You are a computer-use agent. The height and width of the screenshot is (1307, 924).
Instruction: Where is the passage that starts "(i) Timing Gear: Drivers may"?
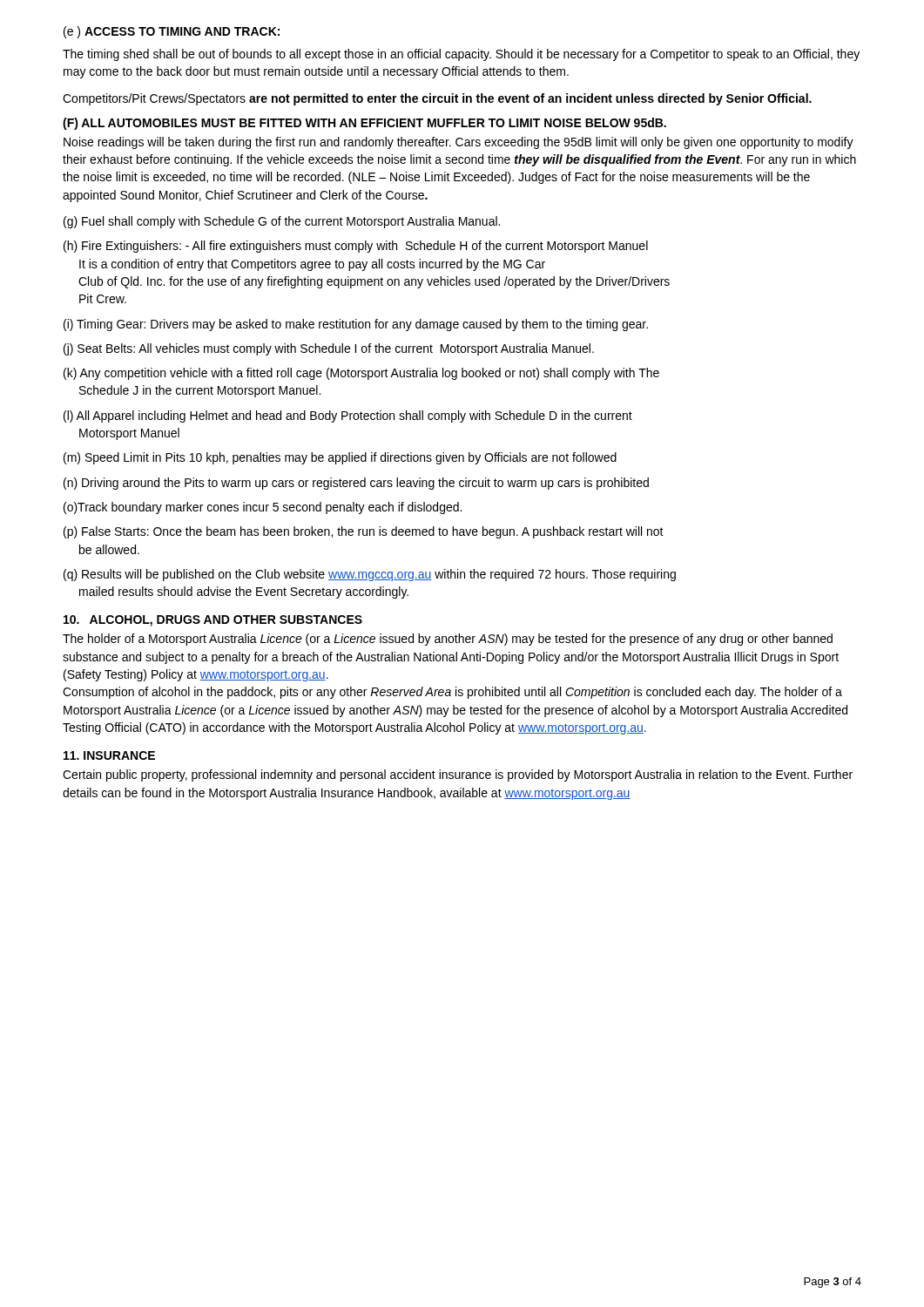[356, 324]
